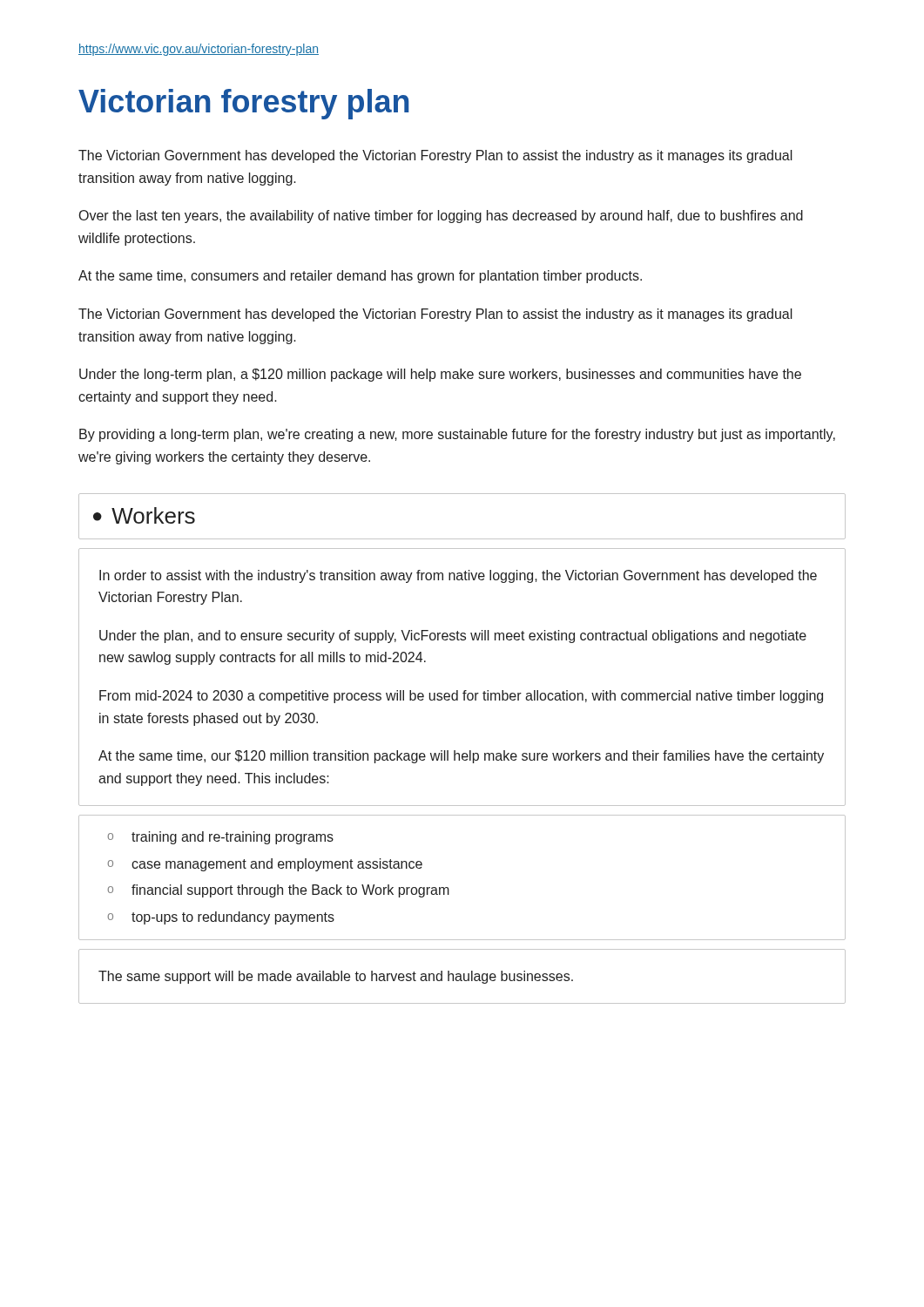Point to the block beginning "o case management and"
Image resolution: width=924 pixels, height=1307 pixels.
coord(265,864)
